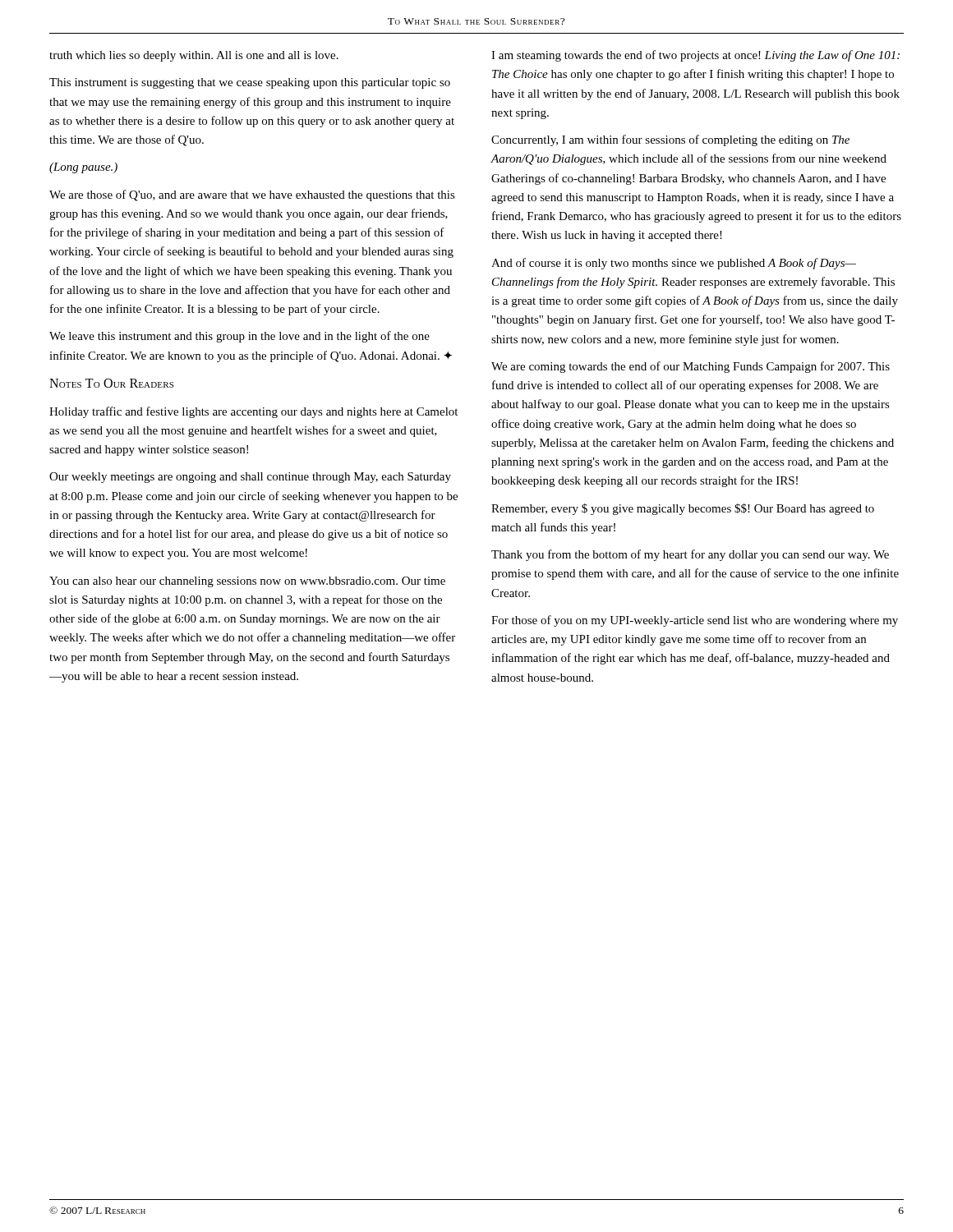Screen dimensions: 1232x953
Task: Point to the text starting "Remember, every $ you give magically becomes $$!"
Action: tap(698, 518)
